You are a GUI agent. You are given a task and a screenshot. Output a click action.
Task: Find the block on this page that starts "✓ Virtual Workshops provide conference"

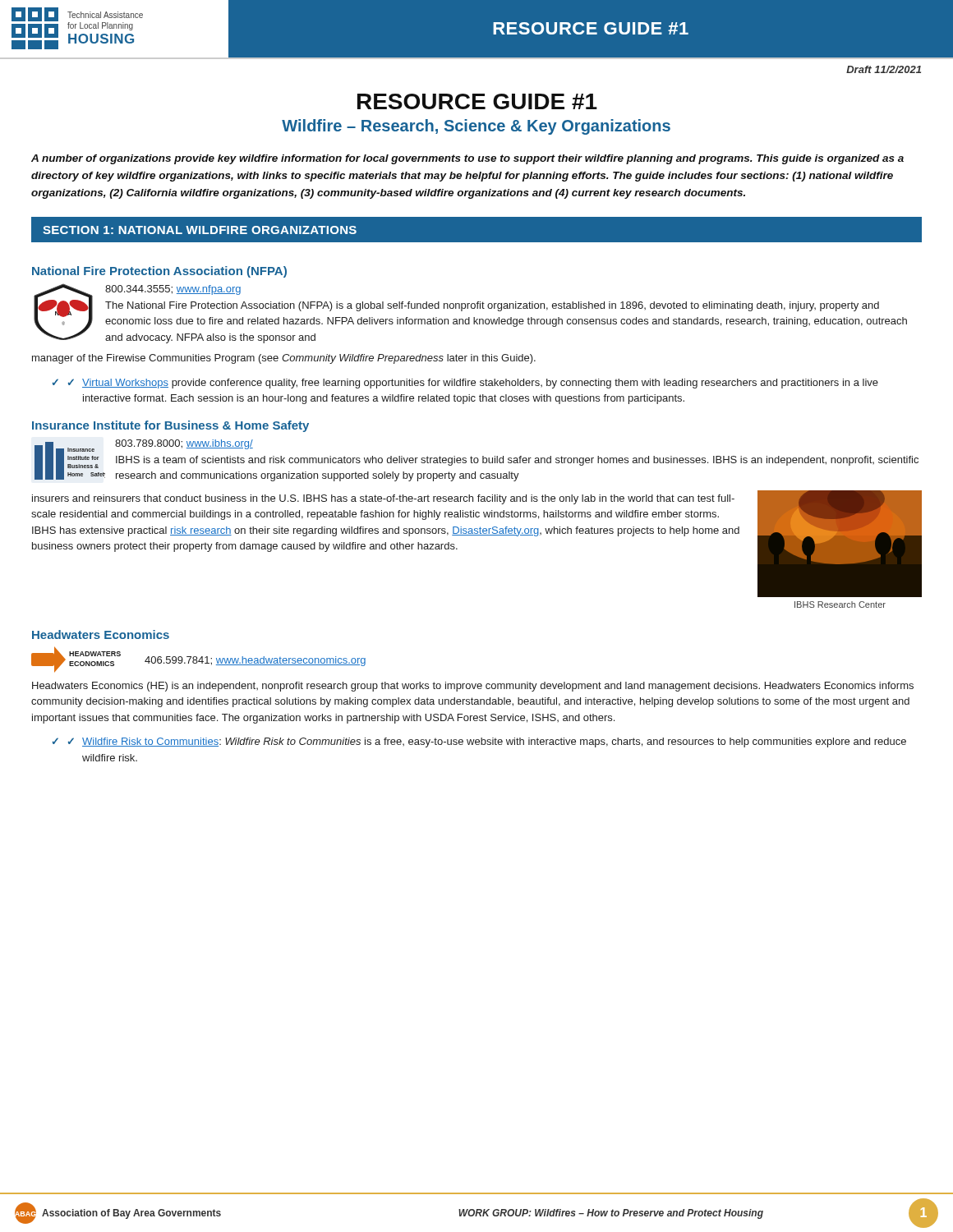coord(494,390)
